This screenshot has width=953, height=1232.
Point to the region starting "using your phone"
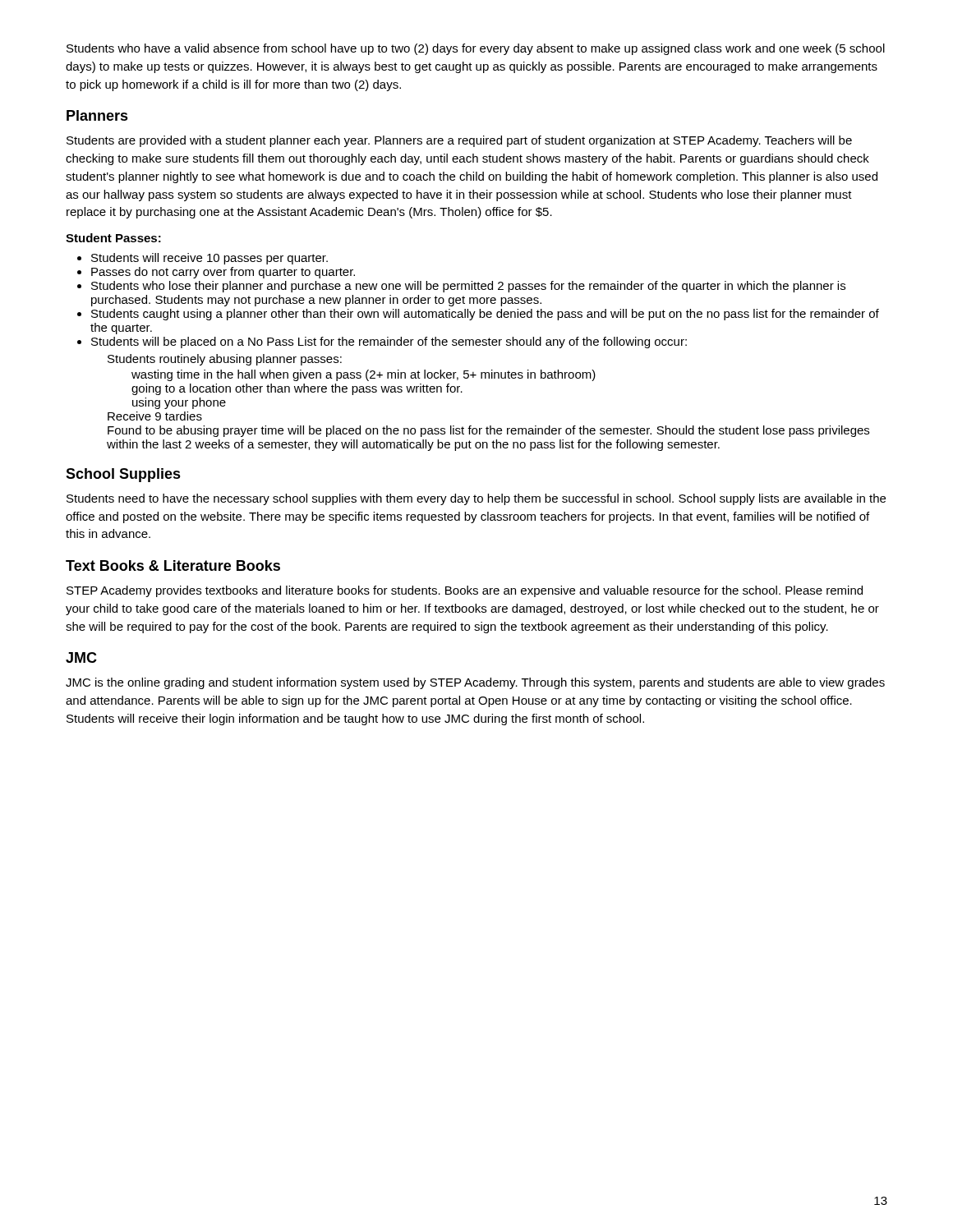pyautogui.click(x=179, y=403)
